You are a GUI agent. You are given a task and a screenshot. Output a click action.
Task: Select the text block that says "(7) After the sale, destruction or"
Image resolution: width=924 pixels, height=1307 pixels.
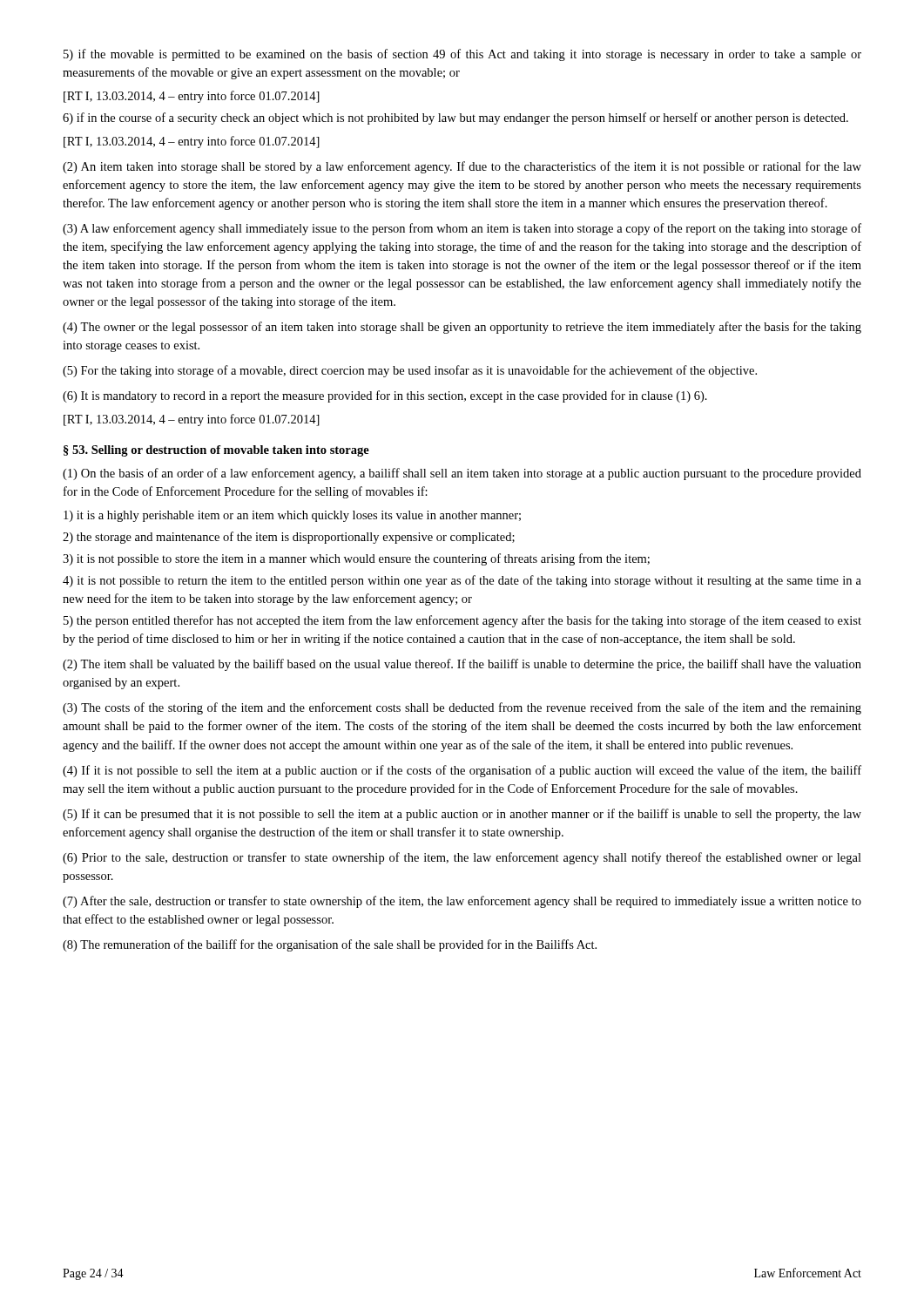pyautogui.click(x=462, y=910)
